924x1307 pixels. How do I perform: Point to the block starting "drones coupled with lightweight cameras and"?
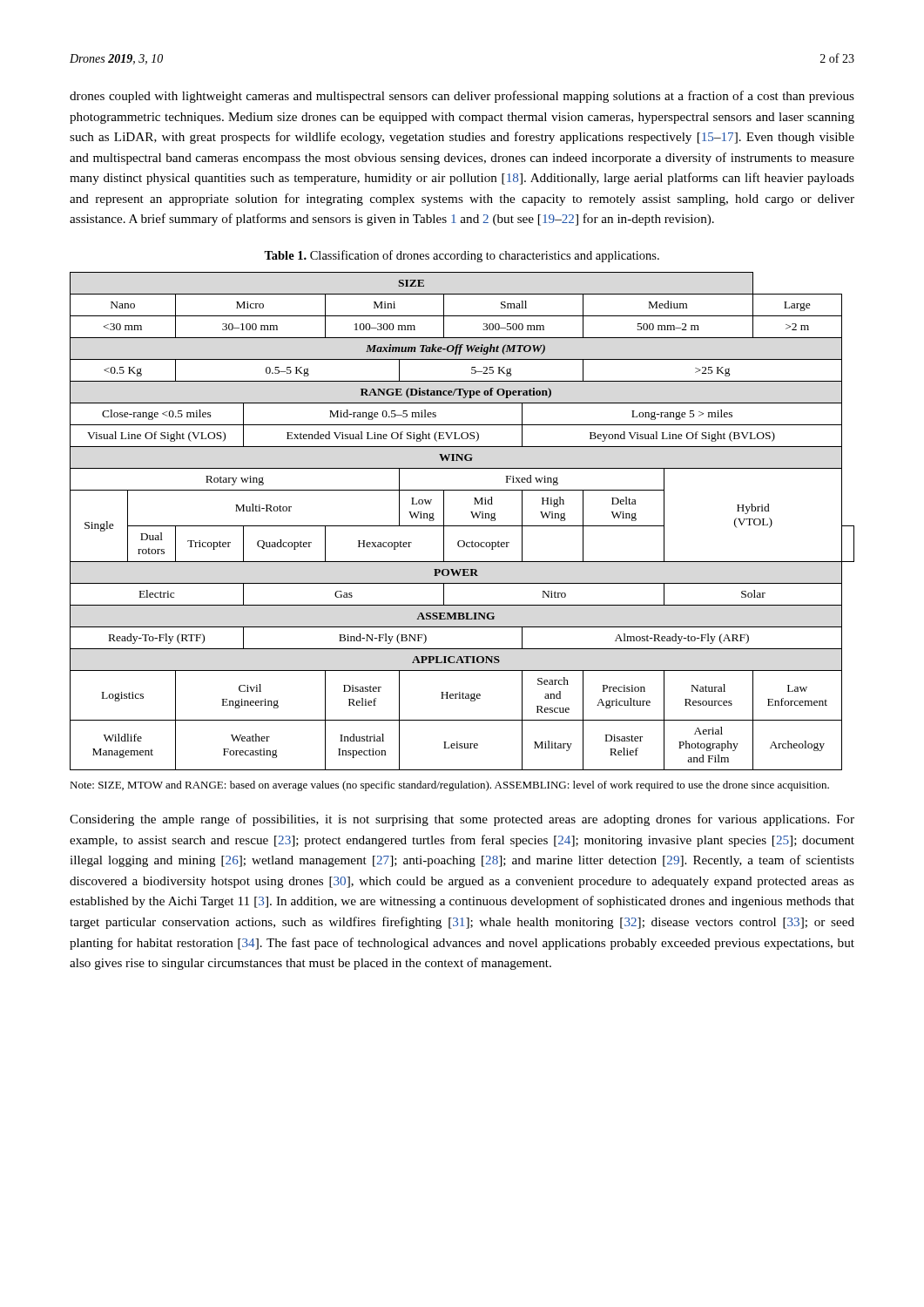(462, 157)
